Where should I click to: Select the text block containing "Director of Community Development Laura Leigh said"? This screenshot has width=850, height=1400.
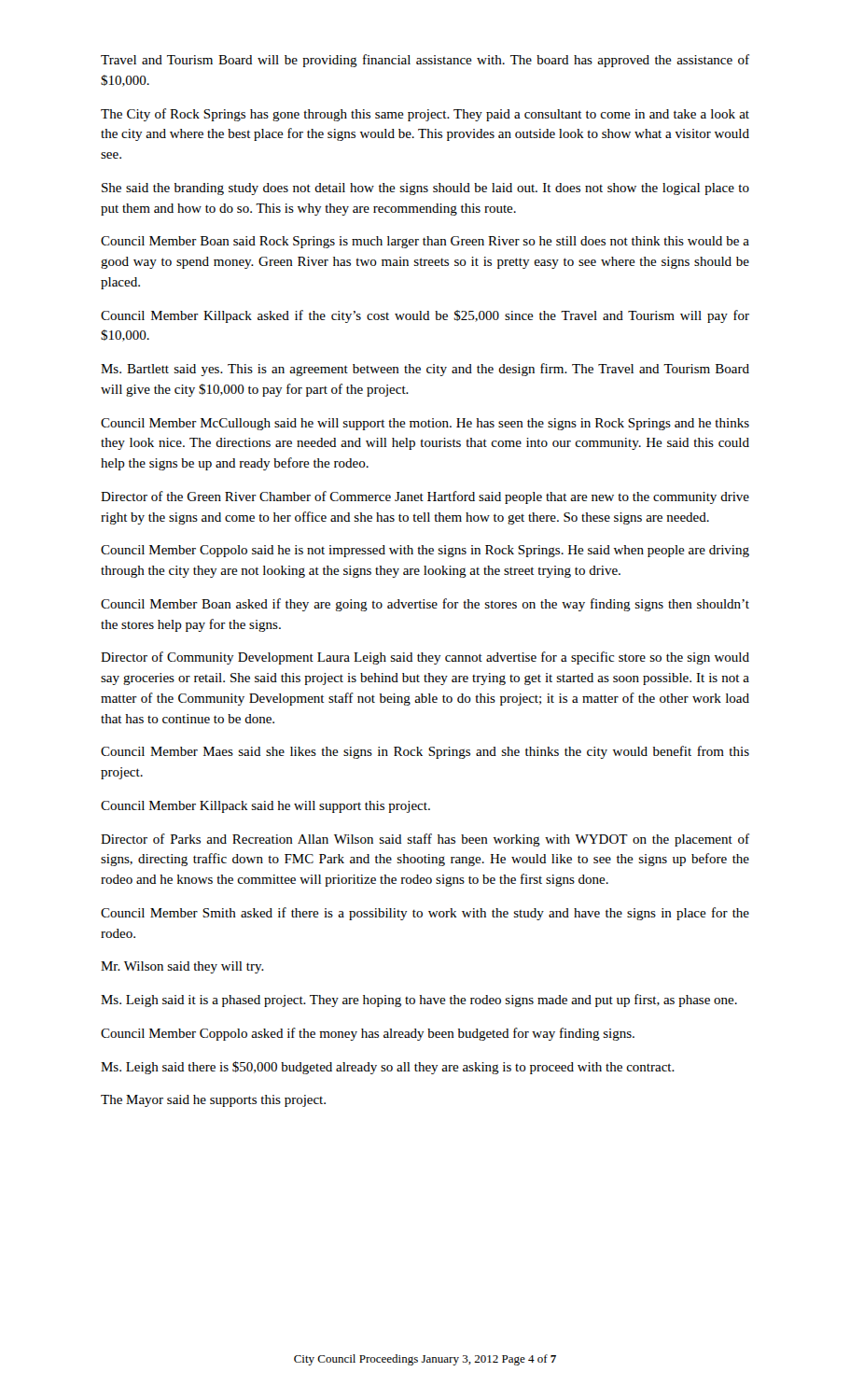coord(425,688)
